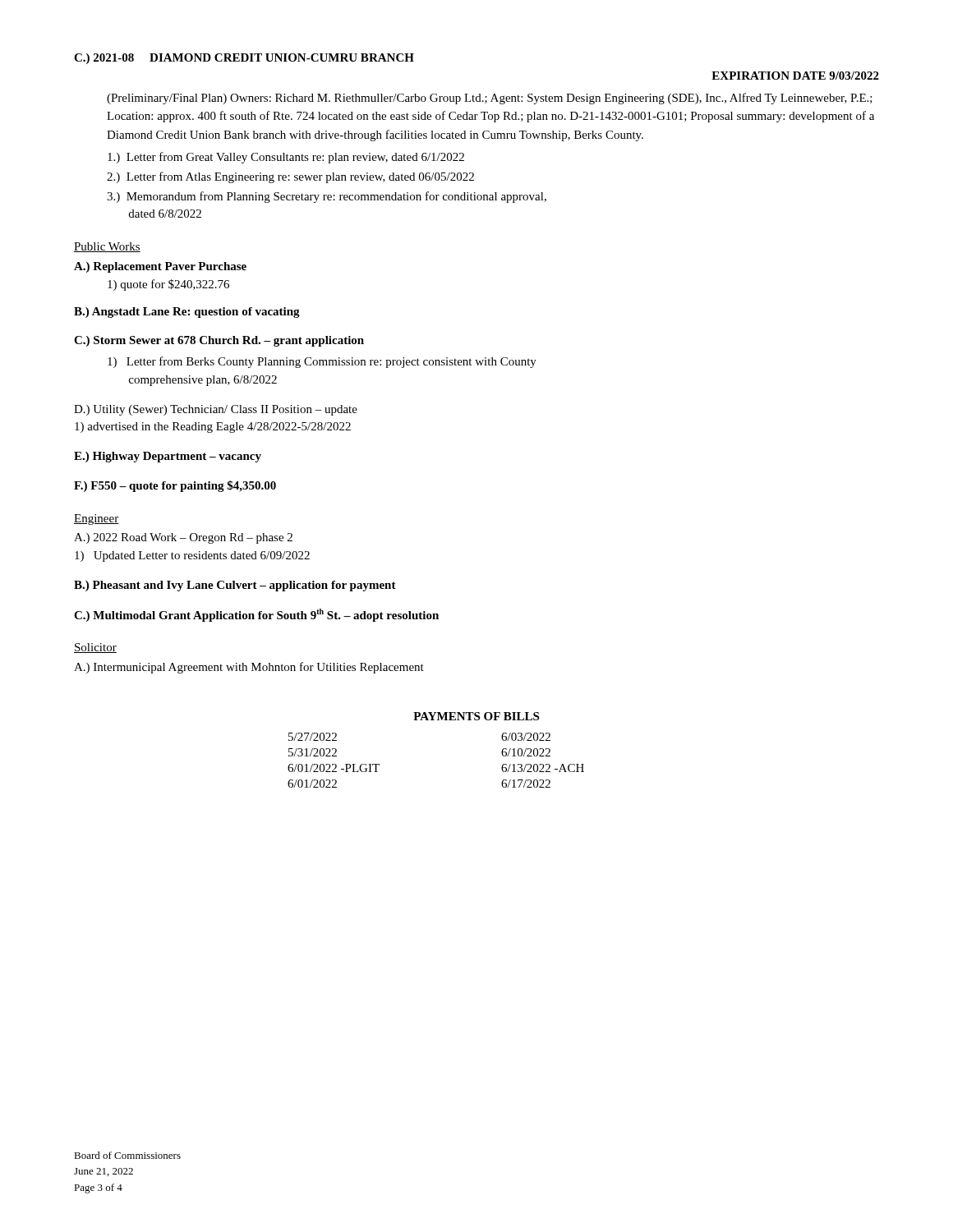Find the section header that reads "F.) F550 – quote for"
The width and height of the screenshot is (953, 1232).
(175, 486)
